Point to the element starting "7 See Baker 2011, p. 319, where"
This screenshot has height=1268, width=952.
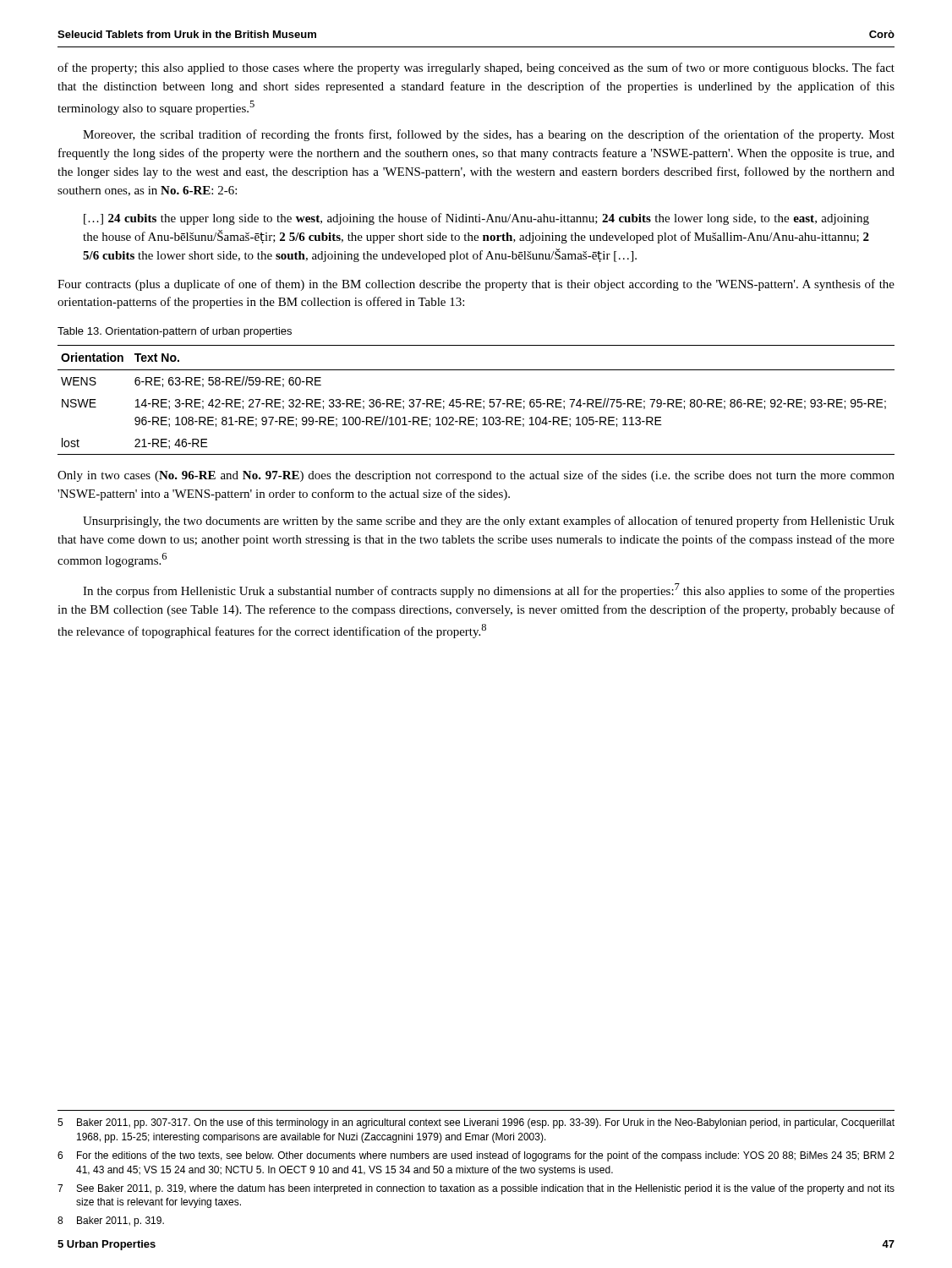pos(476,1196)
